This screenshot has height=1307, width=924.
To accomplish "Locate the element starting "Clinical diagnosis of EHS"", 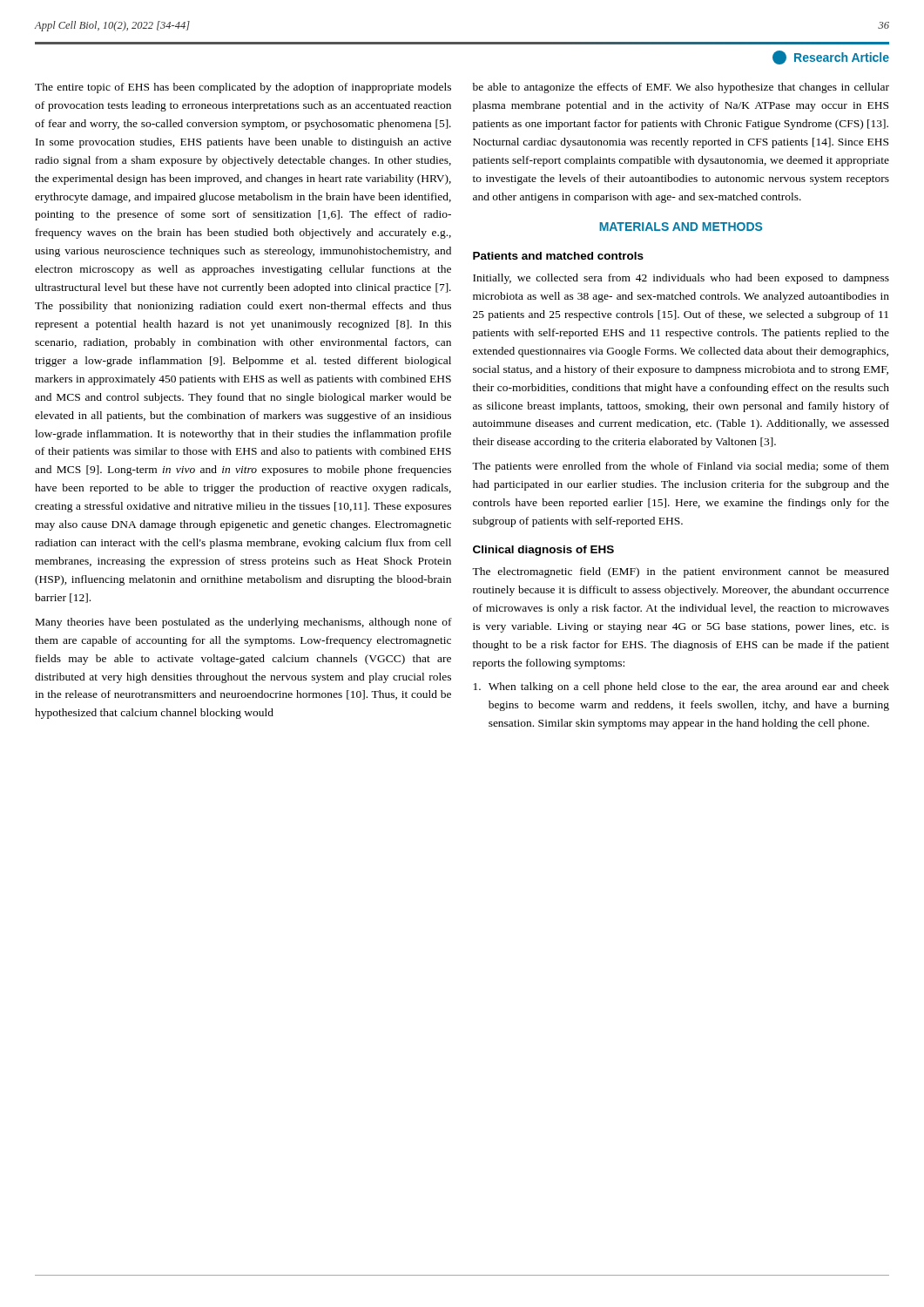I will (x=543, y=549).
